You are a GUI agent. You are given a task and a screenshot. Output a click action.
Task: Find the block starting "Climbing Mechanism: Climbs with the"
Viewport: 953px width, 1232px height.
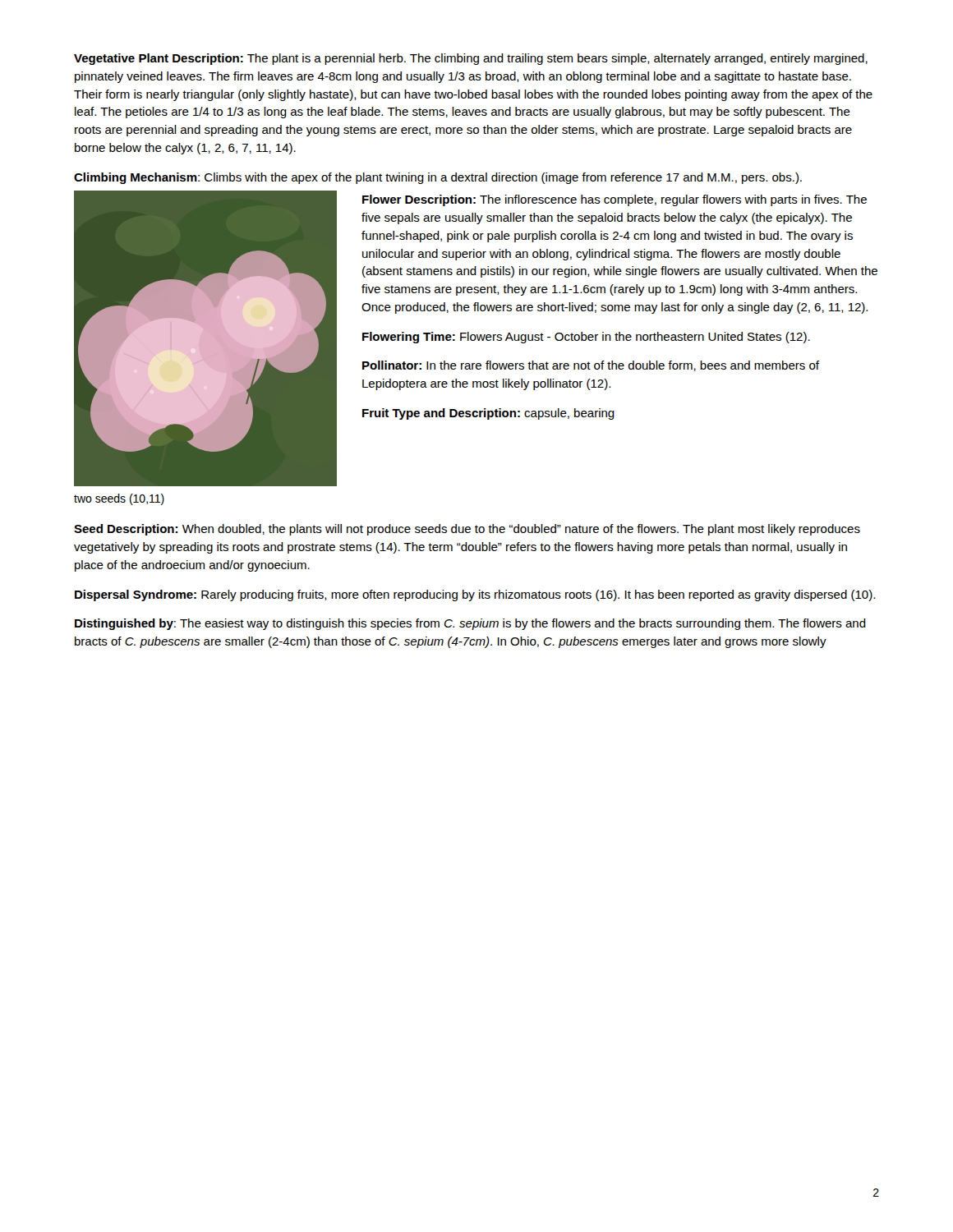[438, 177]
